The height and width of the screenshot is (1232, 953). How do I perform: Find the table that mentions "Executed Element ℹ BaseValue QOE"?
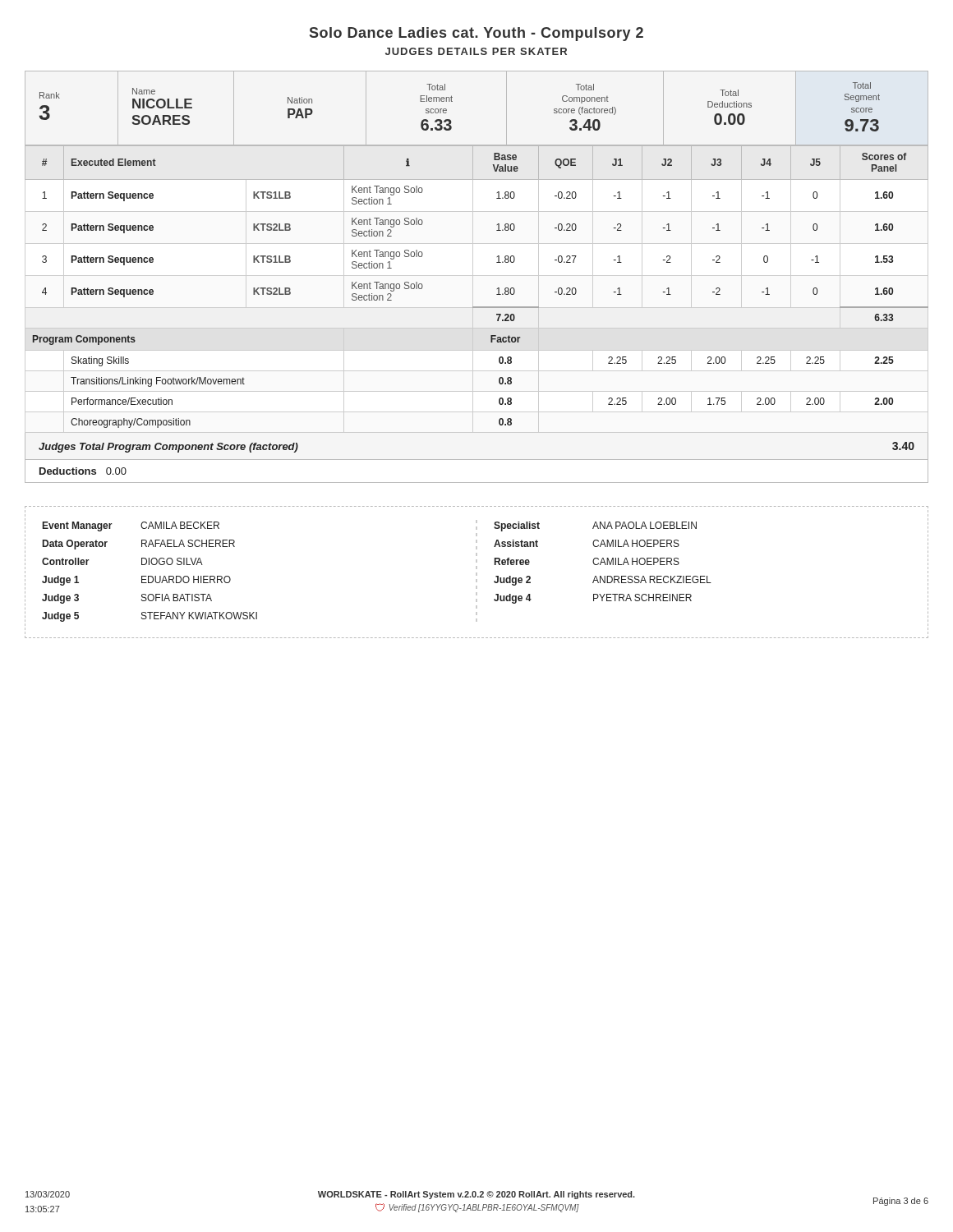pyautogui.click(x=476, y=289)
